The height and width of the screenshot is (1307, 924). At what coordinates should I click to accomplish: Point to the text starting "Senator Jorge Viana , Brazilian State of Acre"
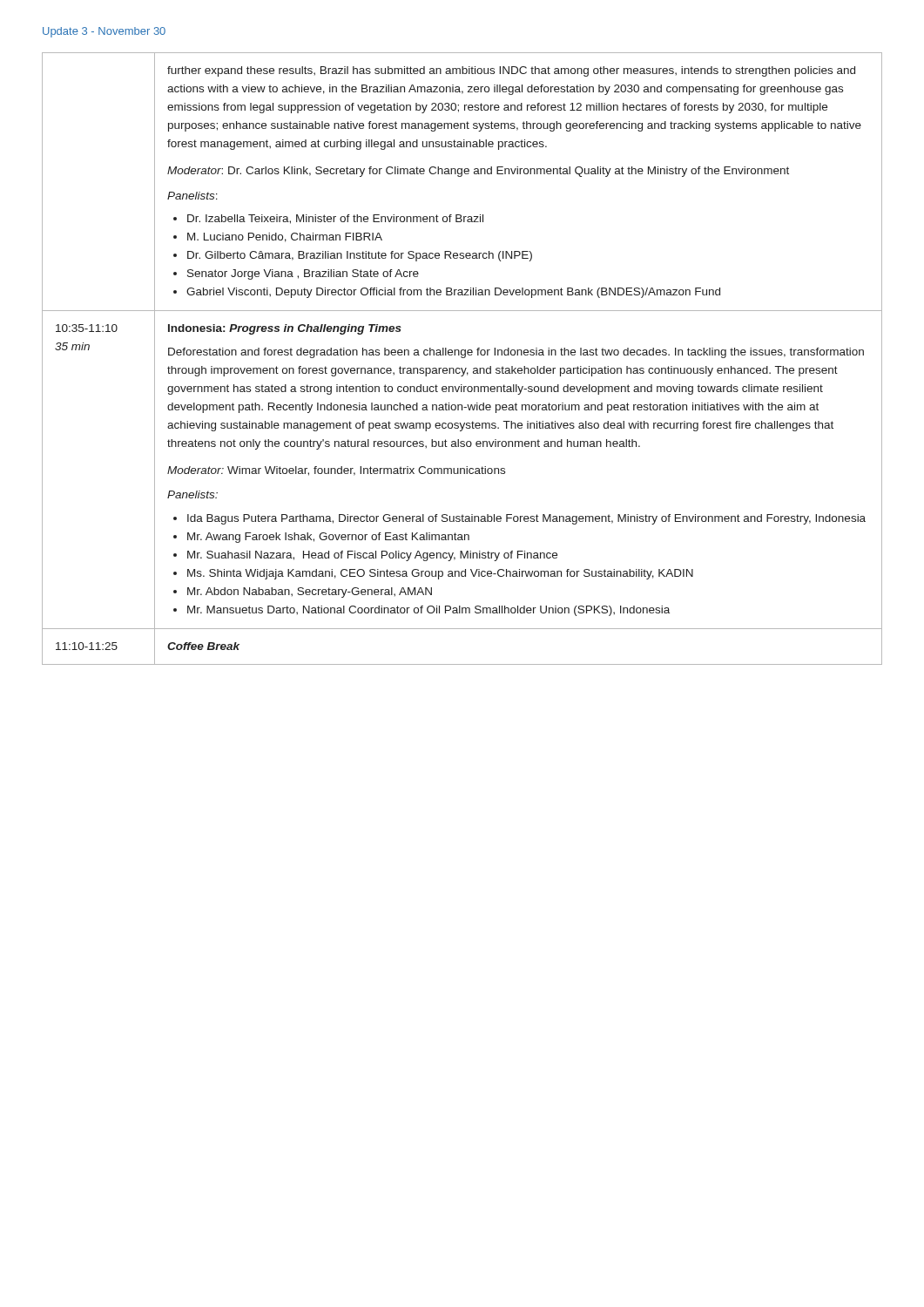pos(303,273)
